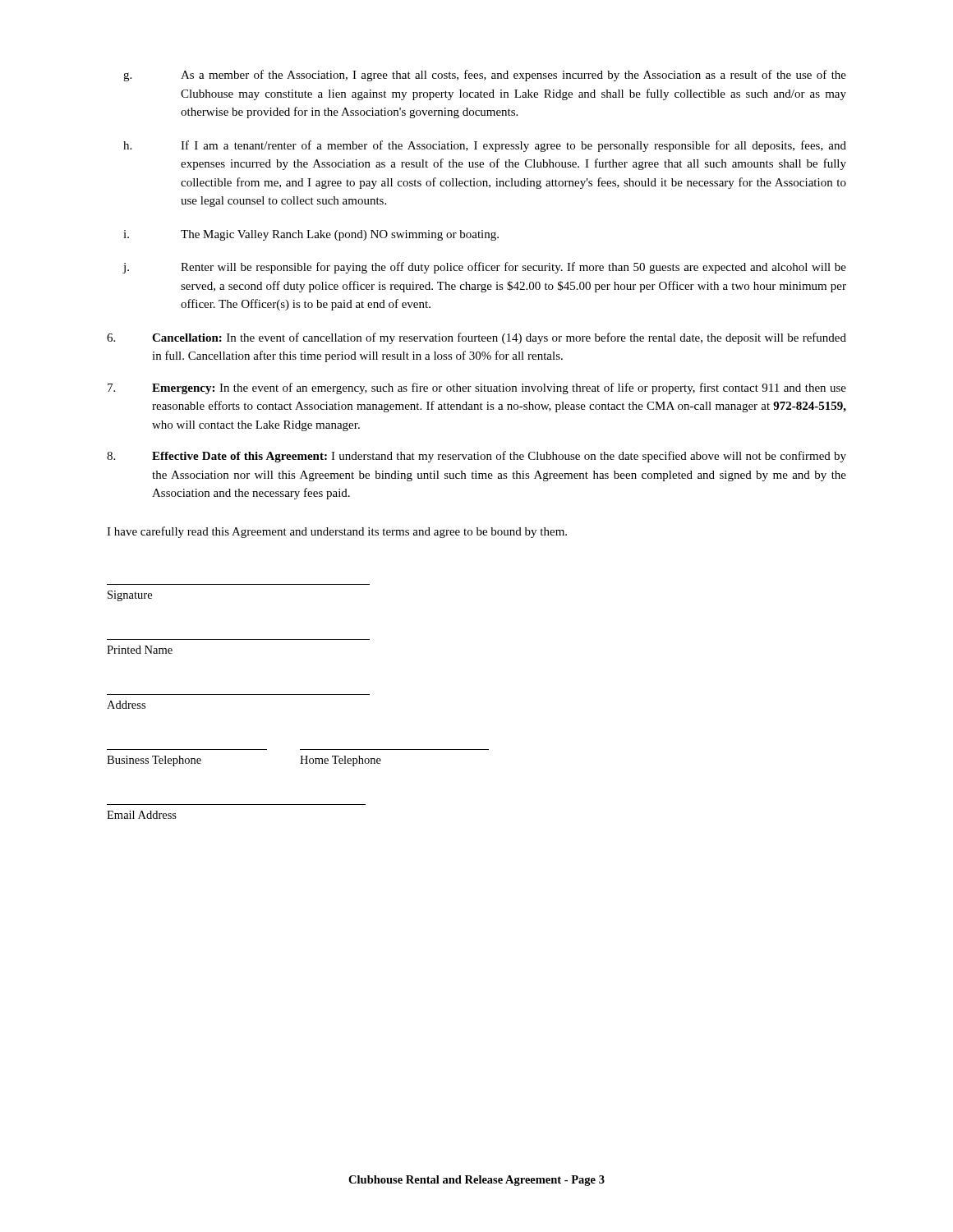
Task: Where is the passage that starts "g. As a"?
Action: (476, 93)
